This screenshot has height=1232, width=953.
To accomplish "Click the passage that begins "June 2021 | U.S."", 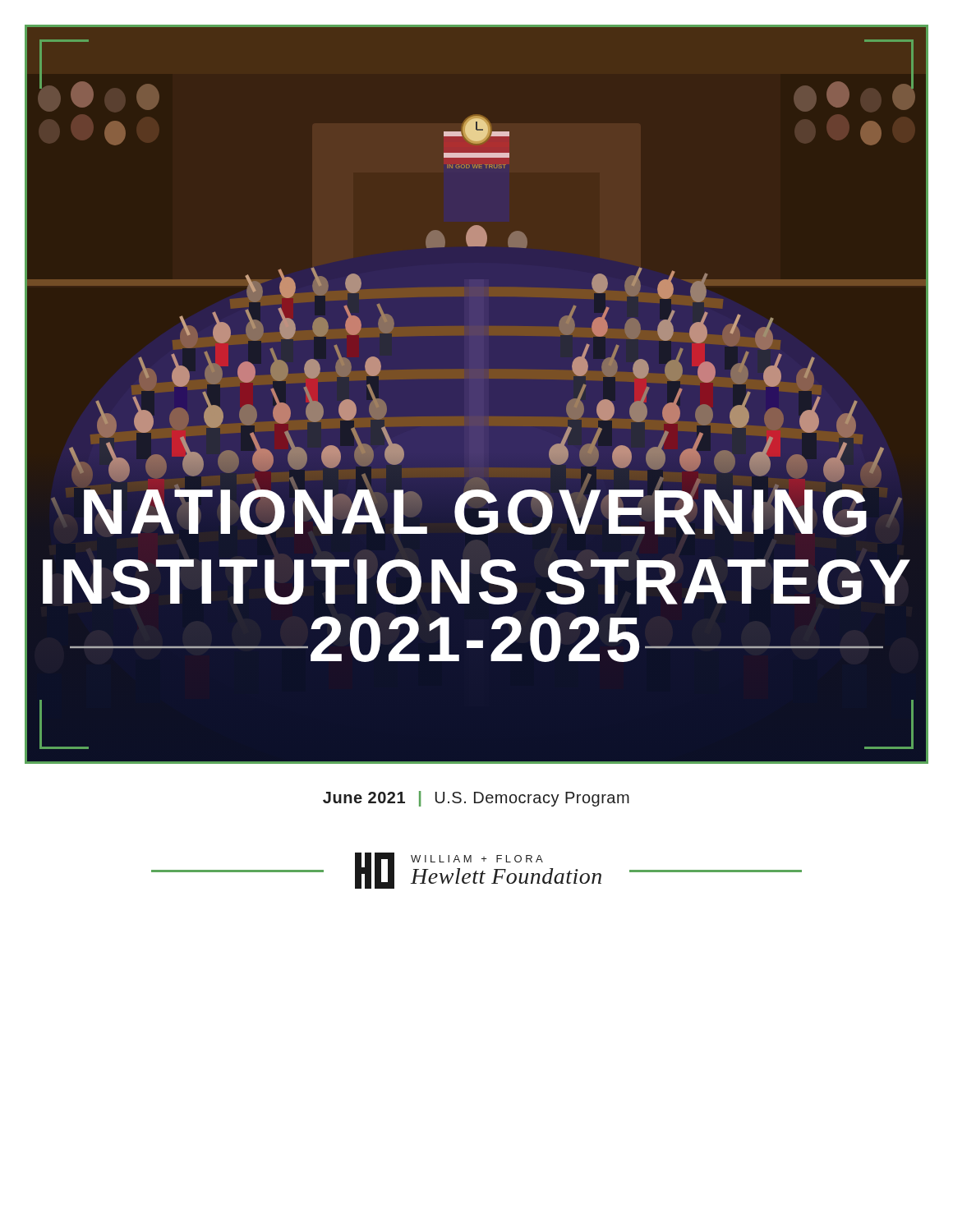I will 476,798.
